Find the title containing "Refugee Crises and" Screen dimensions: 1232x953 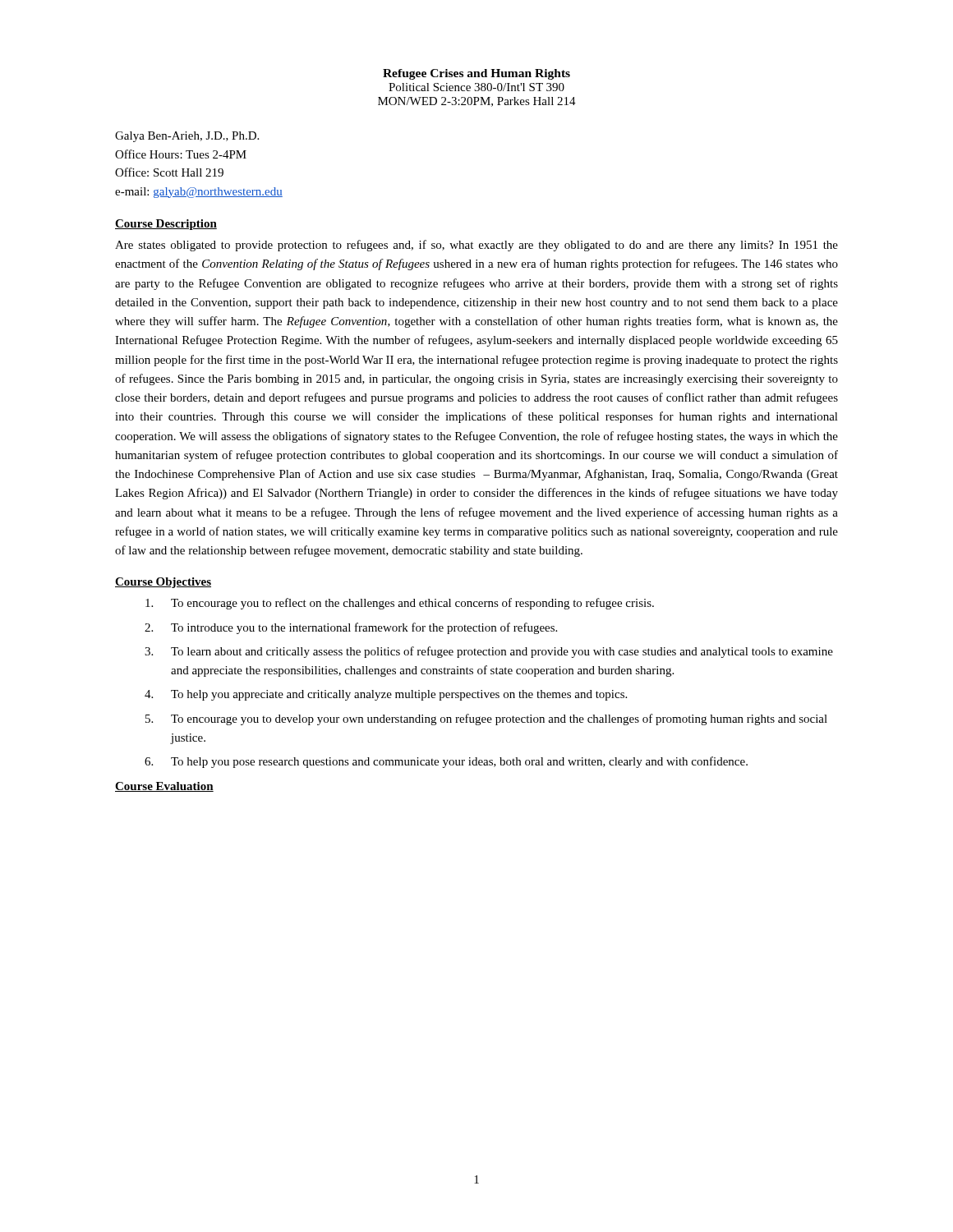click(x=476, y=87)
